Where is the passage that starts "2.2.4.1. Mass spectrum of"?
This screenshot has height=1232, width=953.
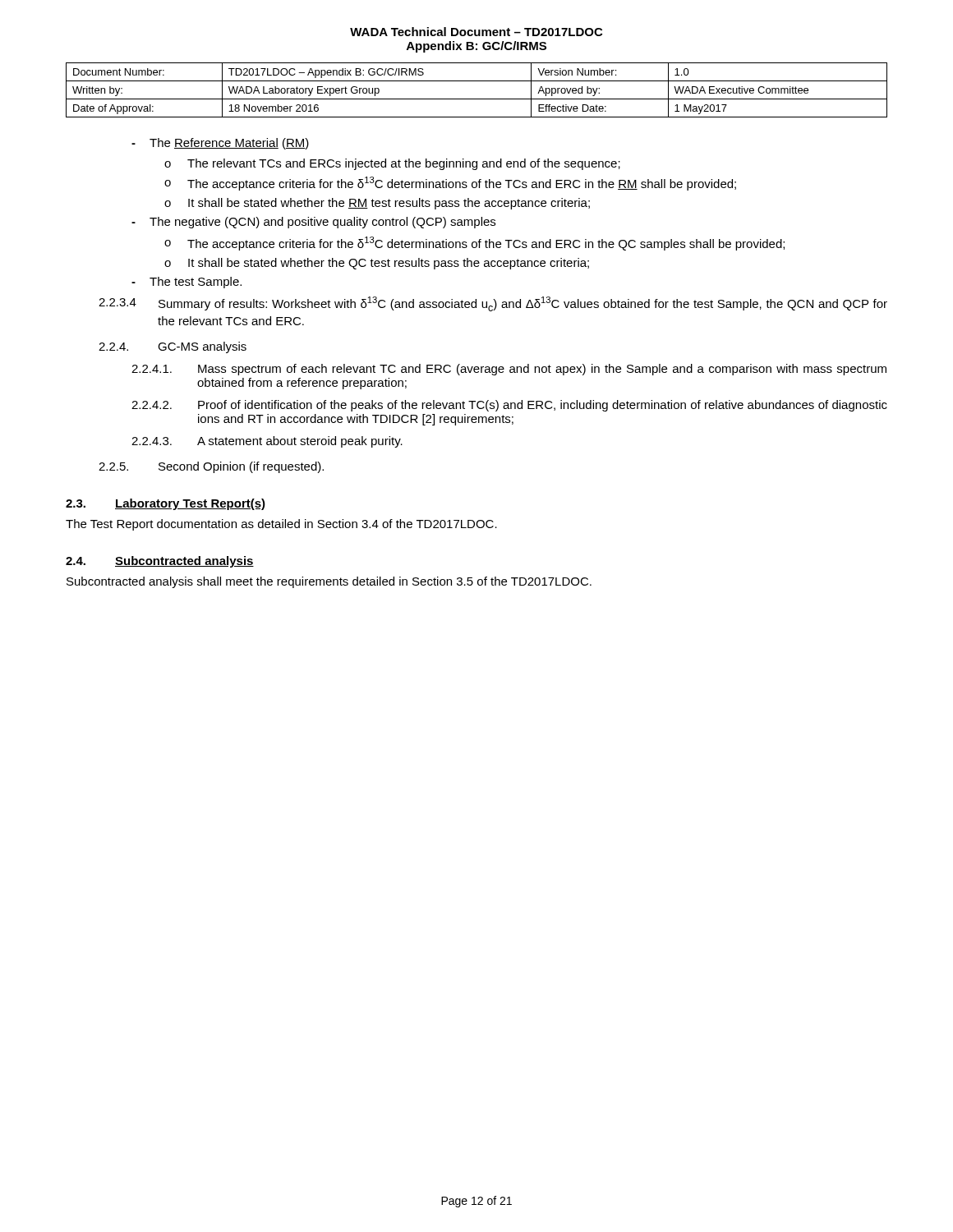point(509,375)
